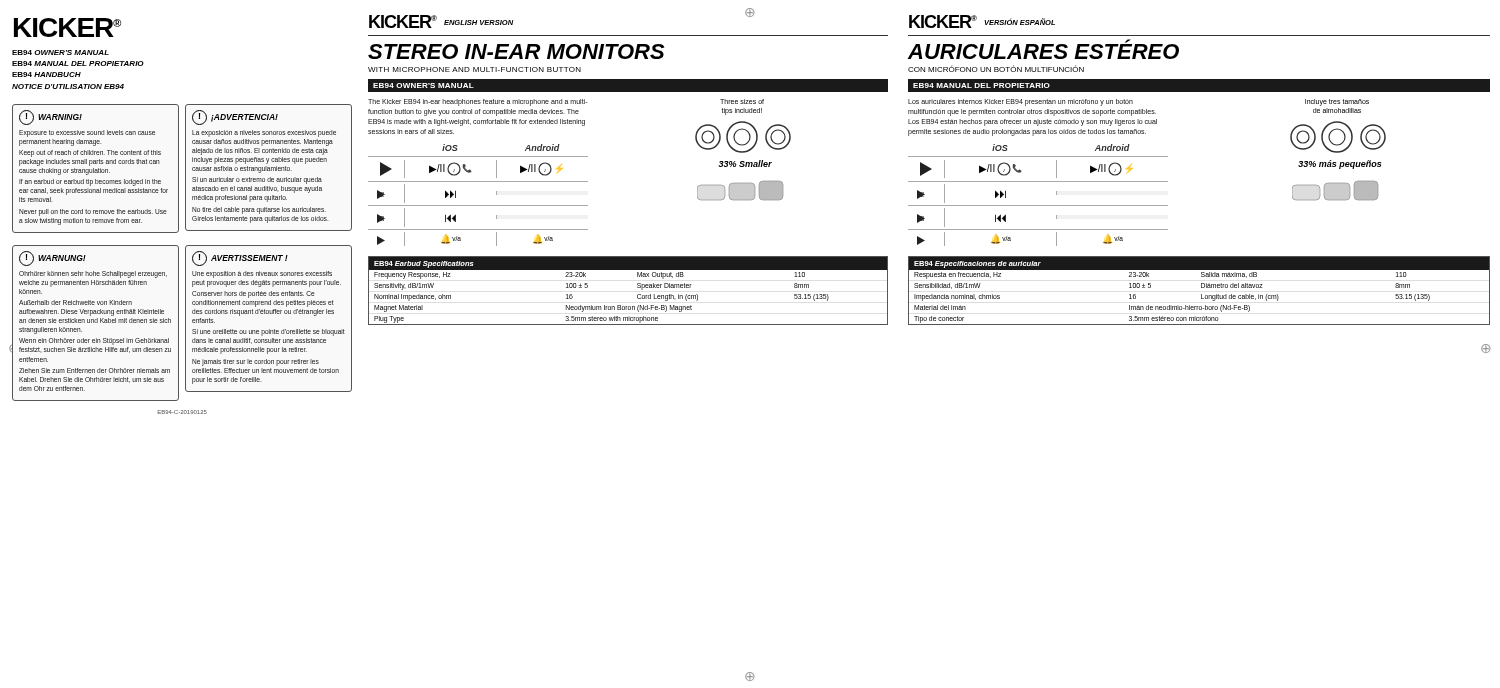1500x688 pixels.
Task: Navigate to the text block starting "! AVERTISSEMENT ! Une exposition"
Action: click(x=268, y=317)
